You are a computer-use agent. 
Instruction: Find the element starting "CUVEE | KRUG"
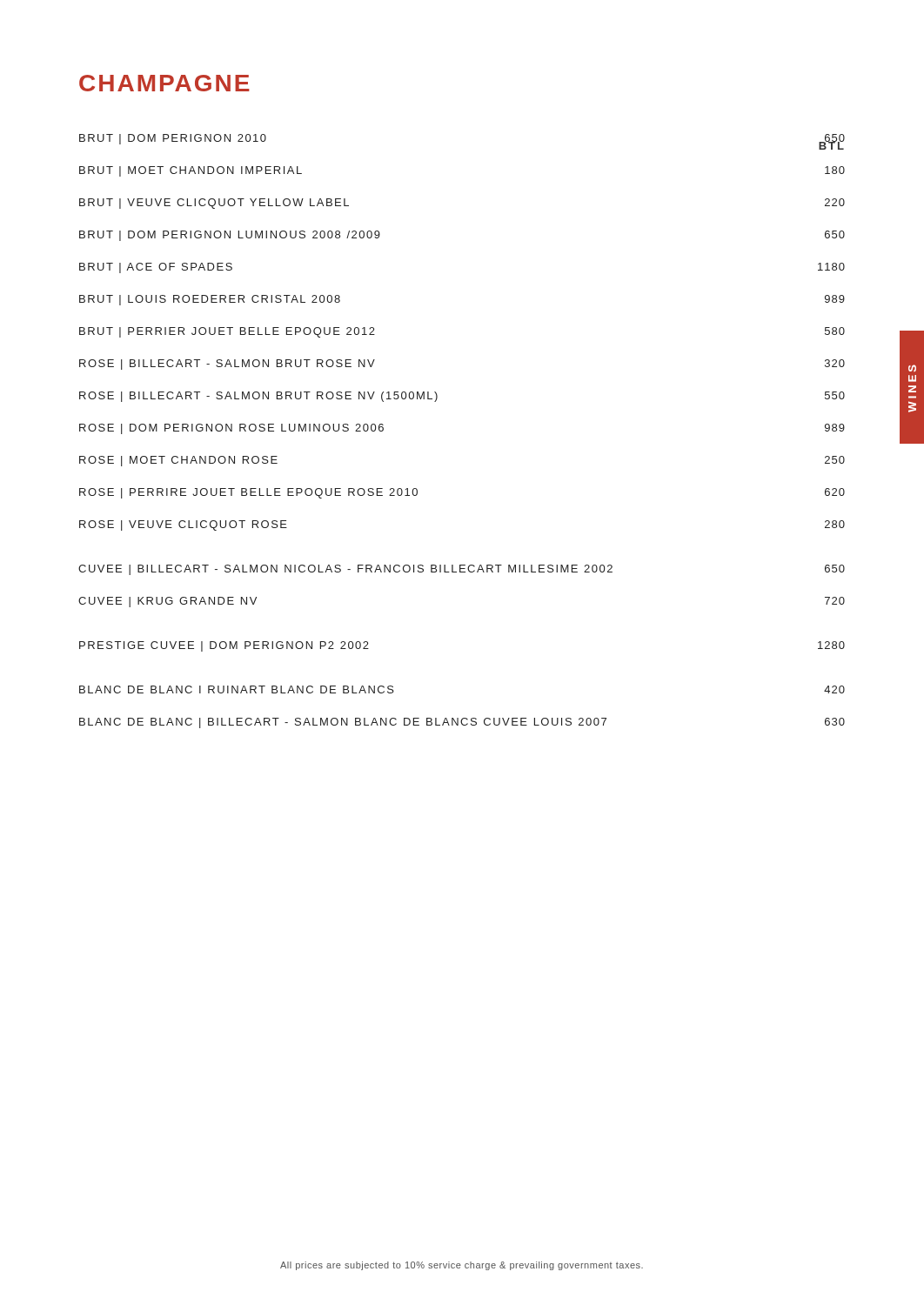tap(169, 601)
